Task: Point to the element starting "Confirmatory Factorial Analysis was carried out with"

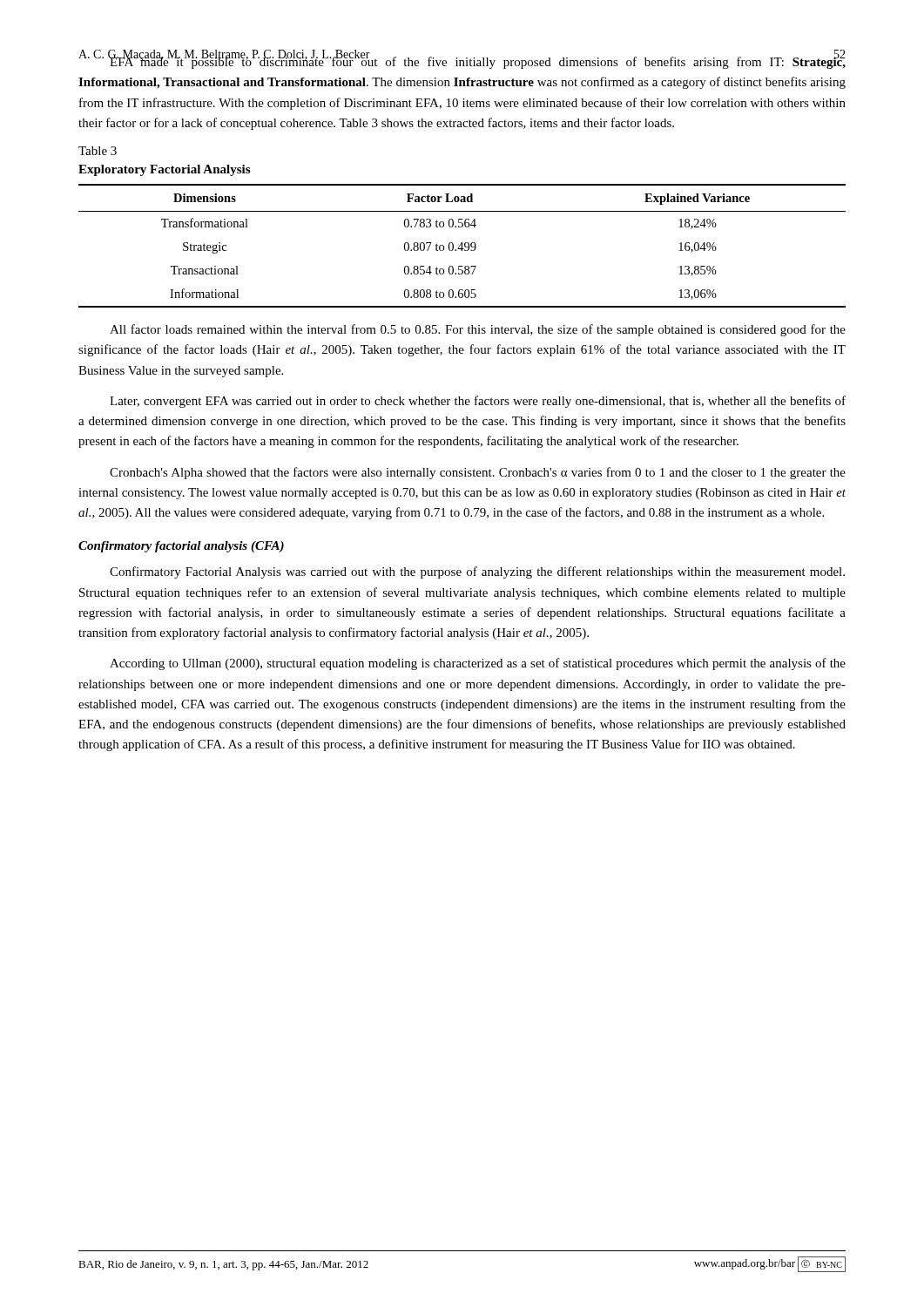Action: pyautogui.click(x=462, y=603)
